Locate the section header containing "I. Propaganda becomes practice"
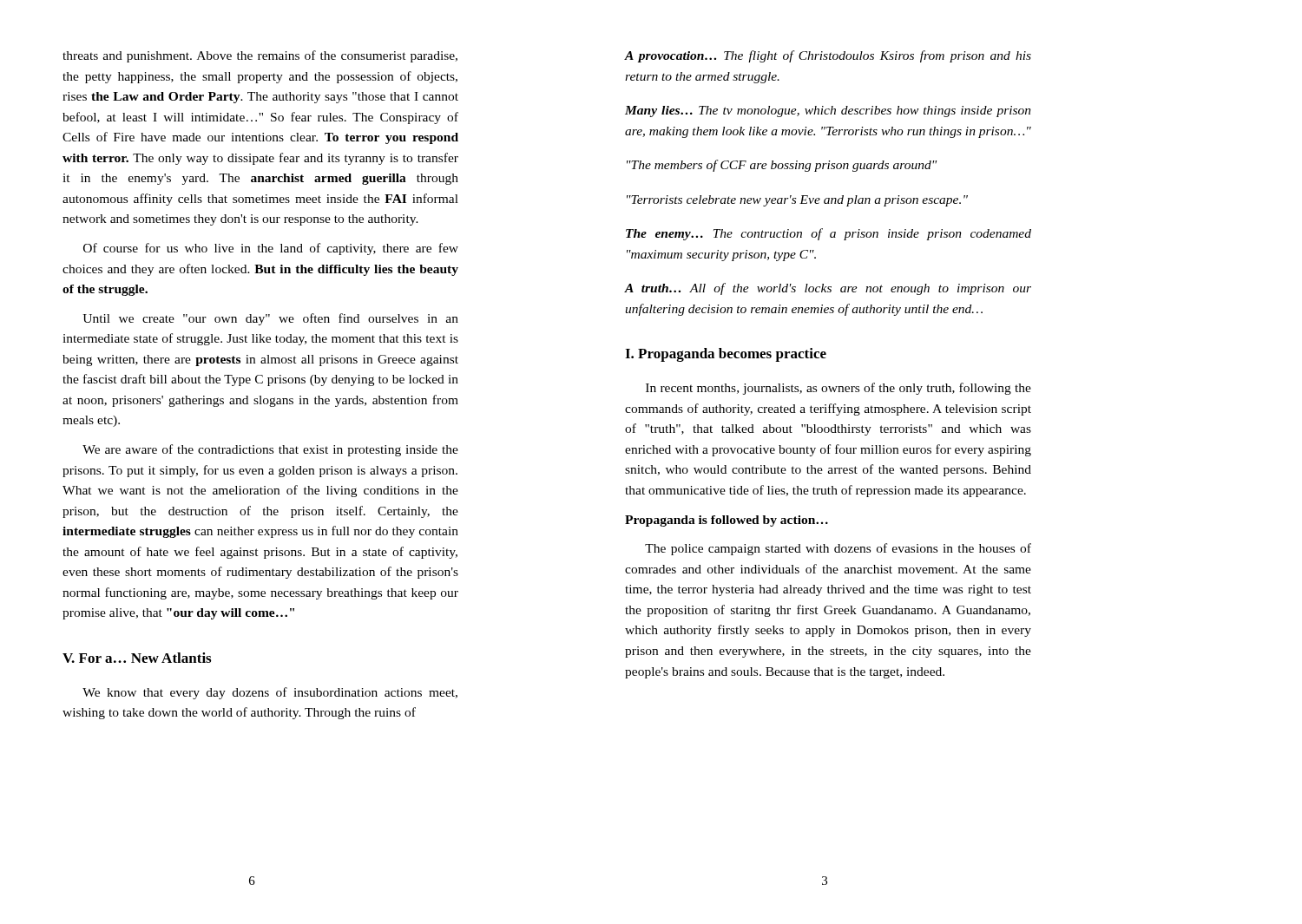The height and width of the screenshot is (924, 1302). pyautogui.click(x=726, y=354)
